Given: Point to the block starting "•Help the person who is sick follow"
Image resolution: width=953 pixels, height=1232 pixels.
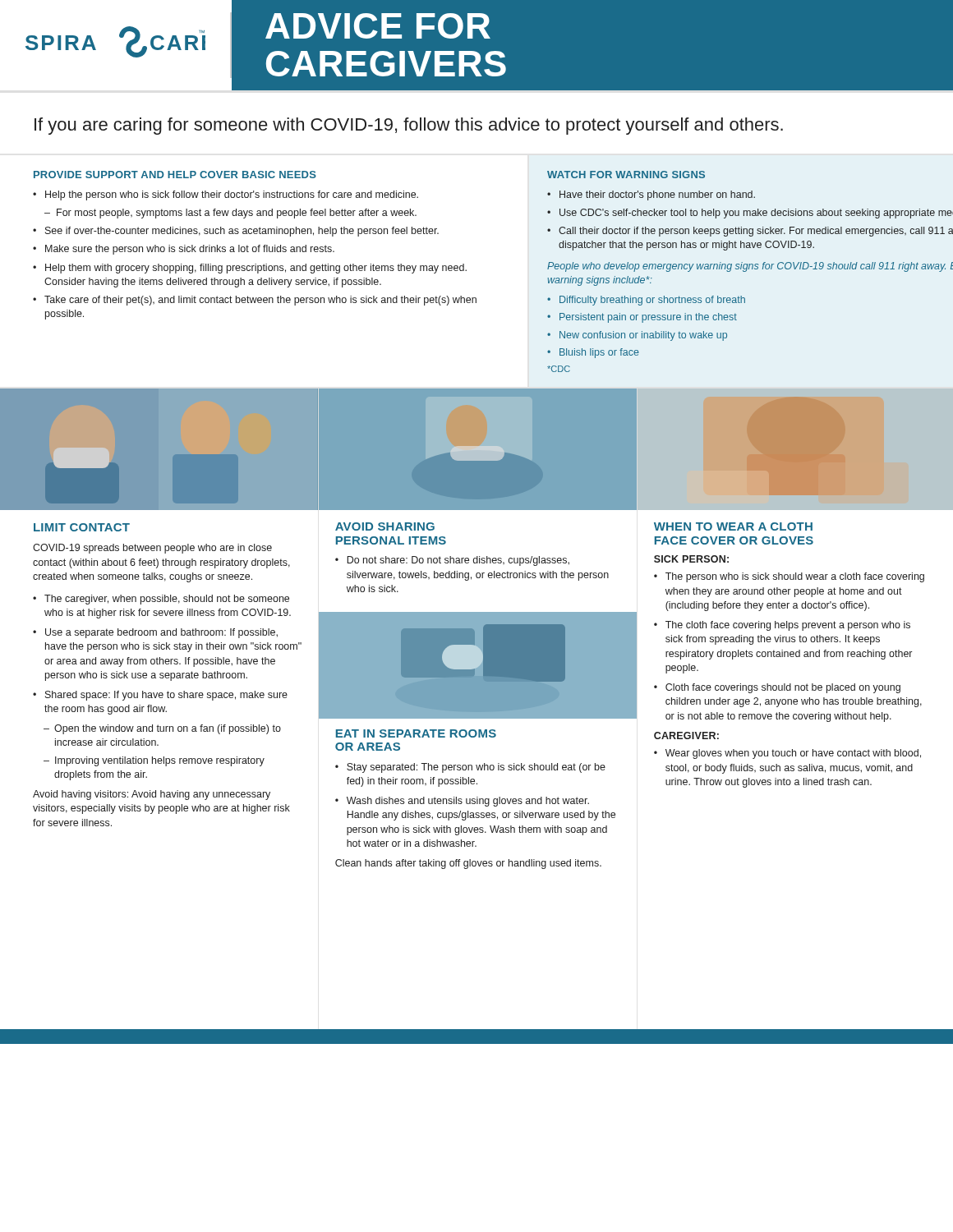Looking at the screenshot, I should [226, 195].
